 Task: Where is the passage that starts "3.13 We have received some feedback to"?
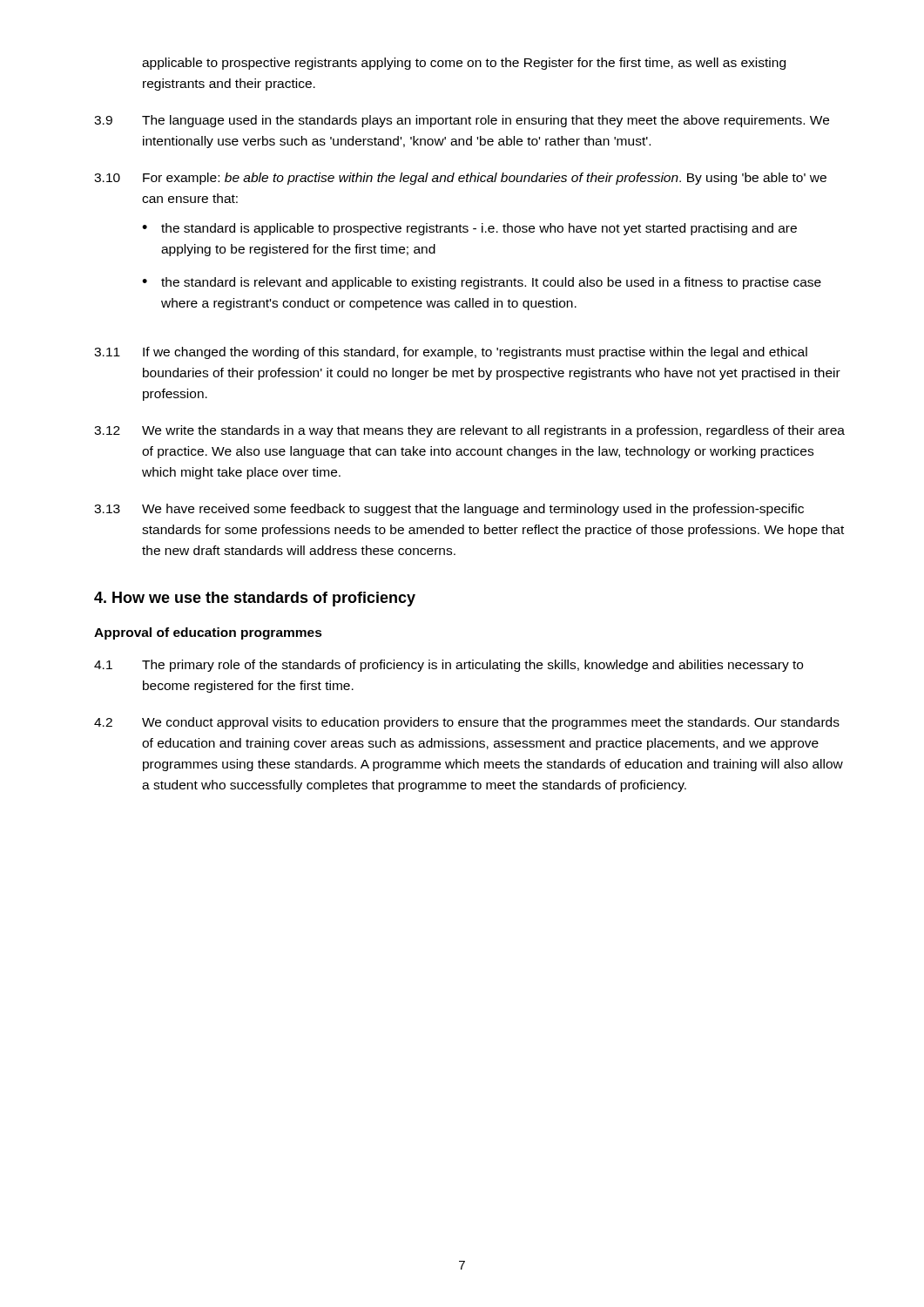tap(470, 530)
